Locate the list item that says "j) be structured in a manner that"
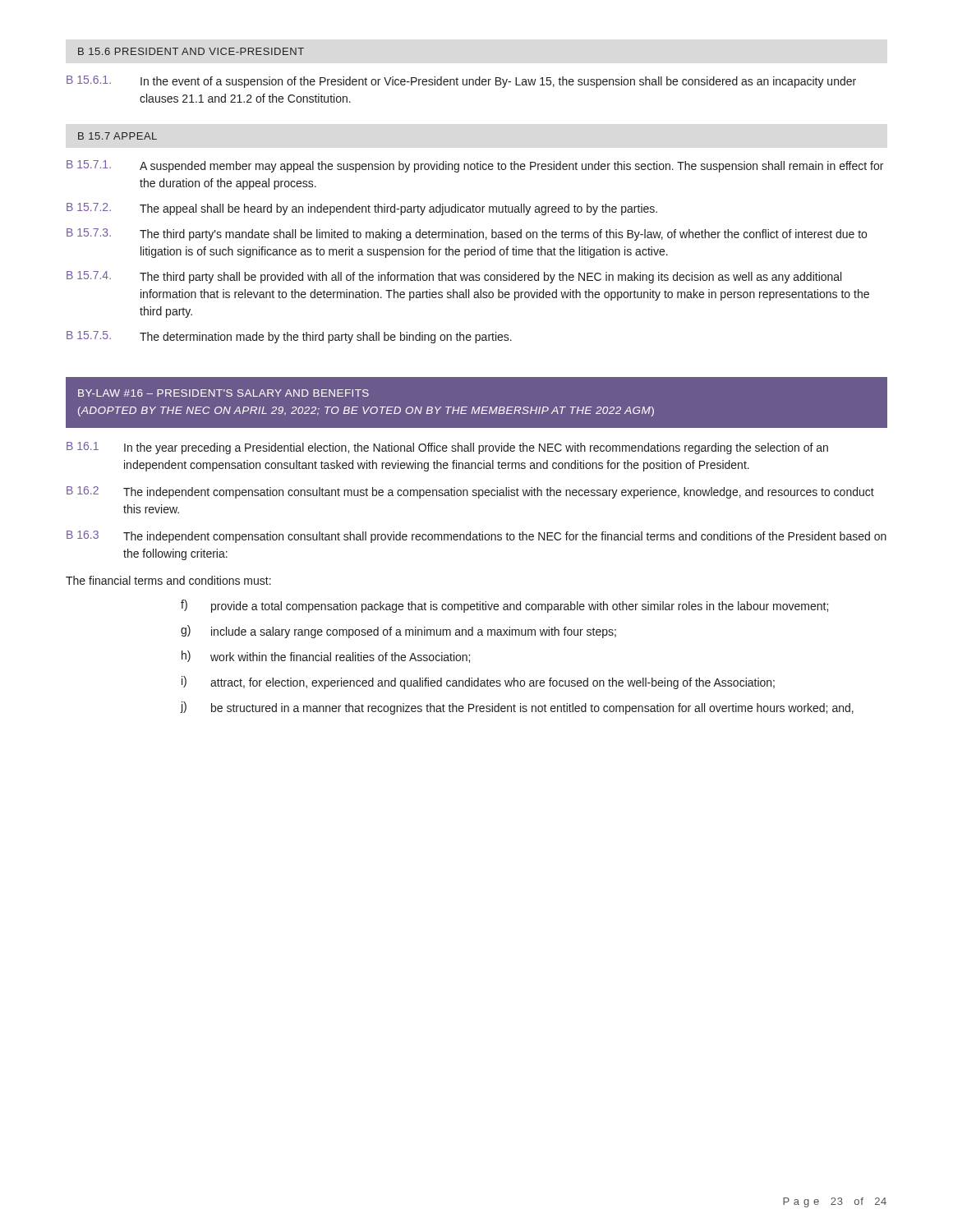This screenshot has height=1232, width=953. [534, 708]
